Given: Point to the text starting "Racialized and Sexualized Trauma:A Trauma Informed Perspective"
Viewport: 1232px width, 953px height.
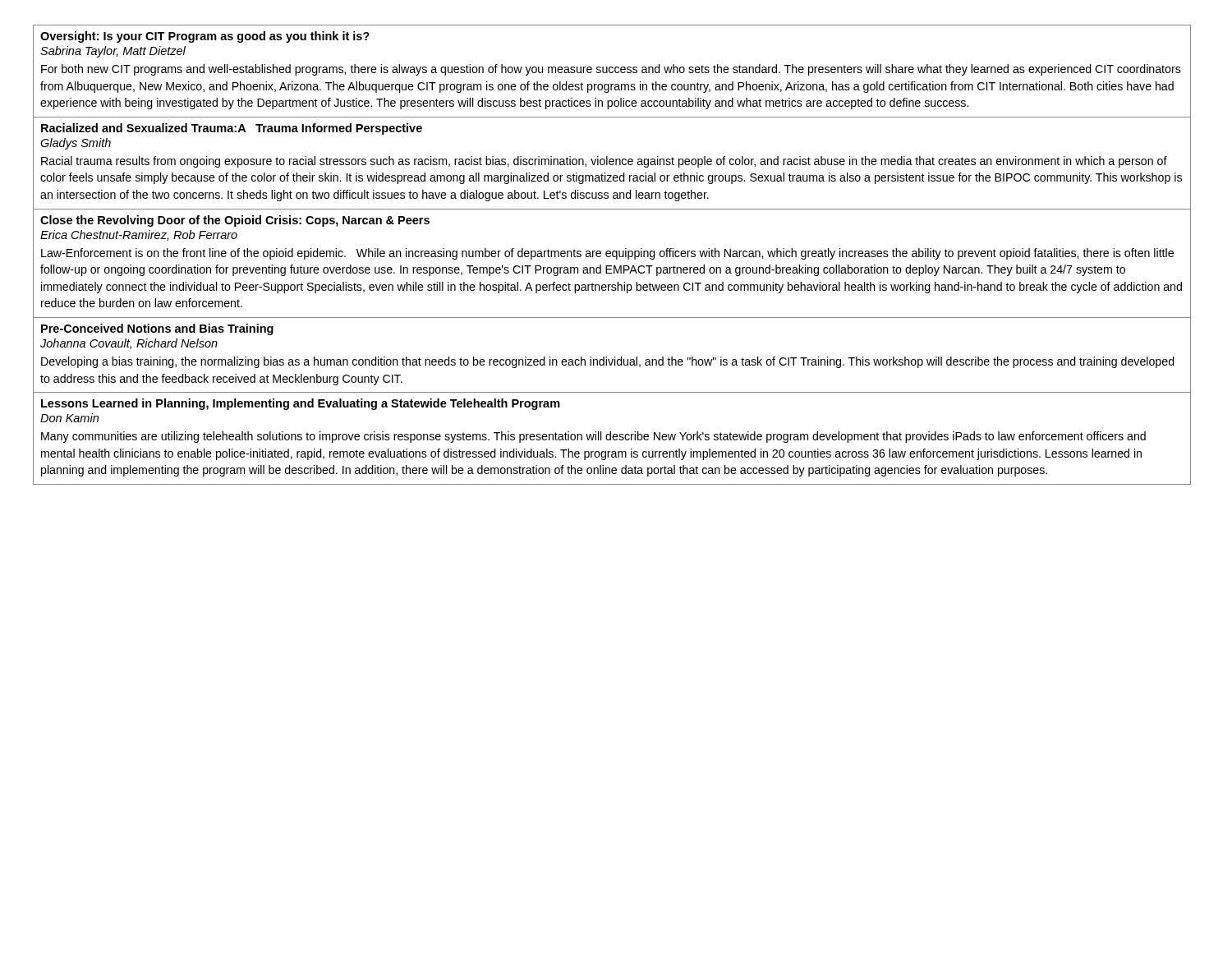Looking at the screenshot, I should click(231, 128).
